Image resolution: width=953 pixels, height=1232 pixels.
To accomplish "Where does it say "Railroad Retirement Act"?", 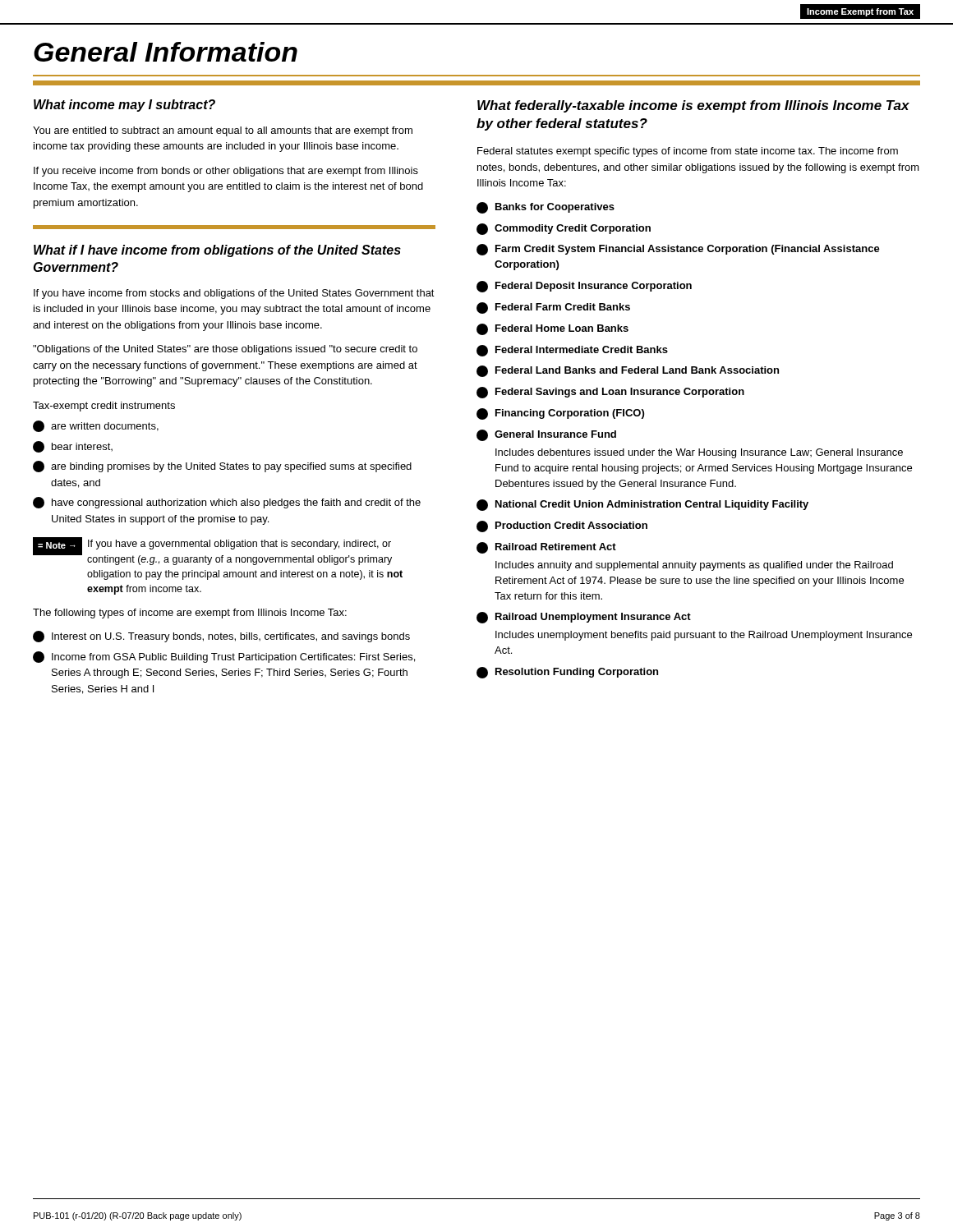I will [546, 548].
